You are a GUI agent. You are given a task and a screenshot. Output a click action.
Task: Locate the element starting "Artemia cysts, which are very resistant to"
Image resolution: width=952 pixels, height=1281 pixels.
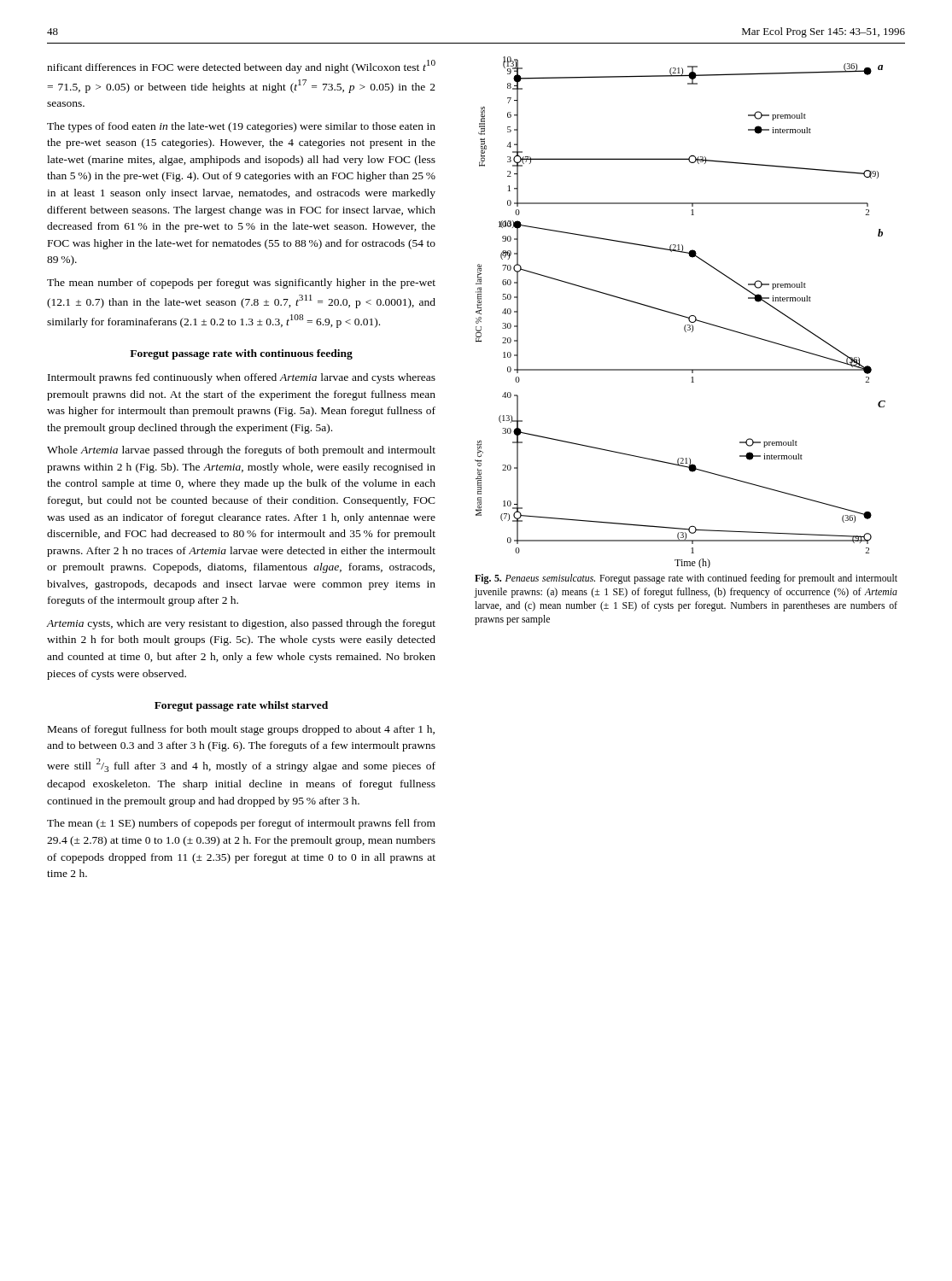[241, 648]
